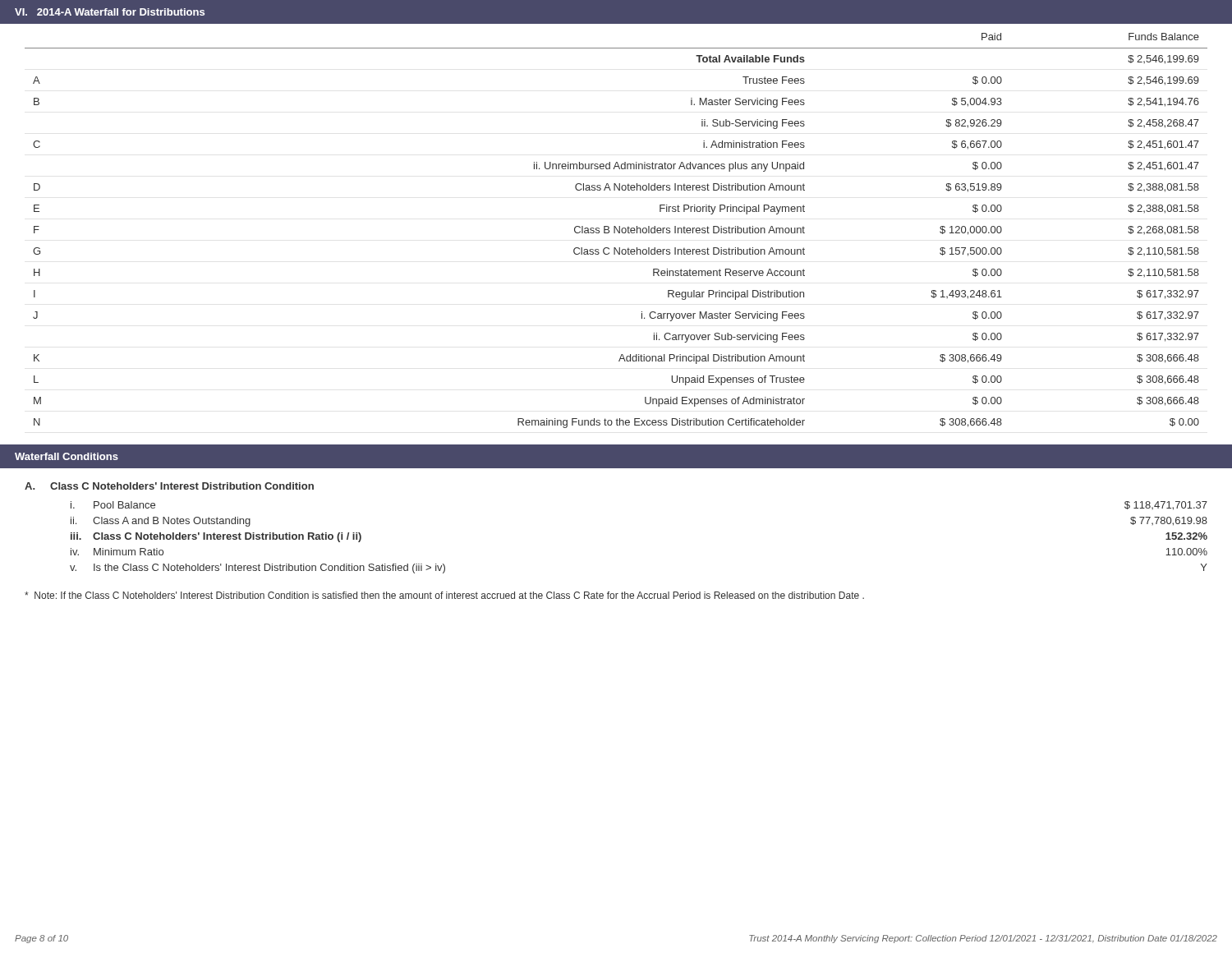
Task: Find the text containing "Class C Noteholders' Interest Distribution Condition"
Action: (x=182, y=486)
